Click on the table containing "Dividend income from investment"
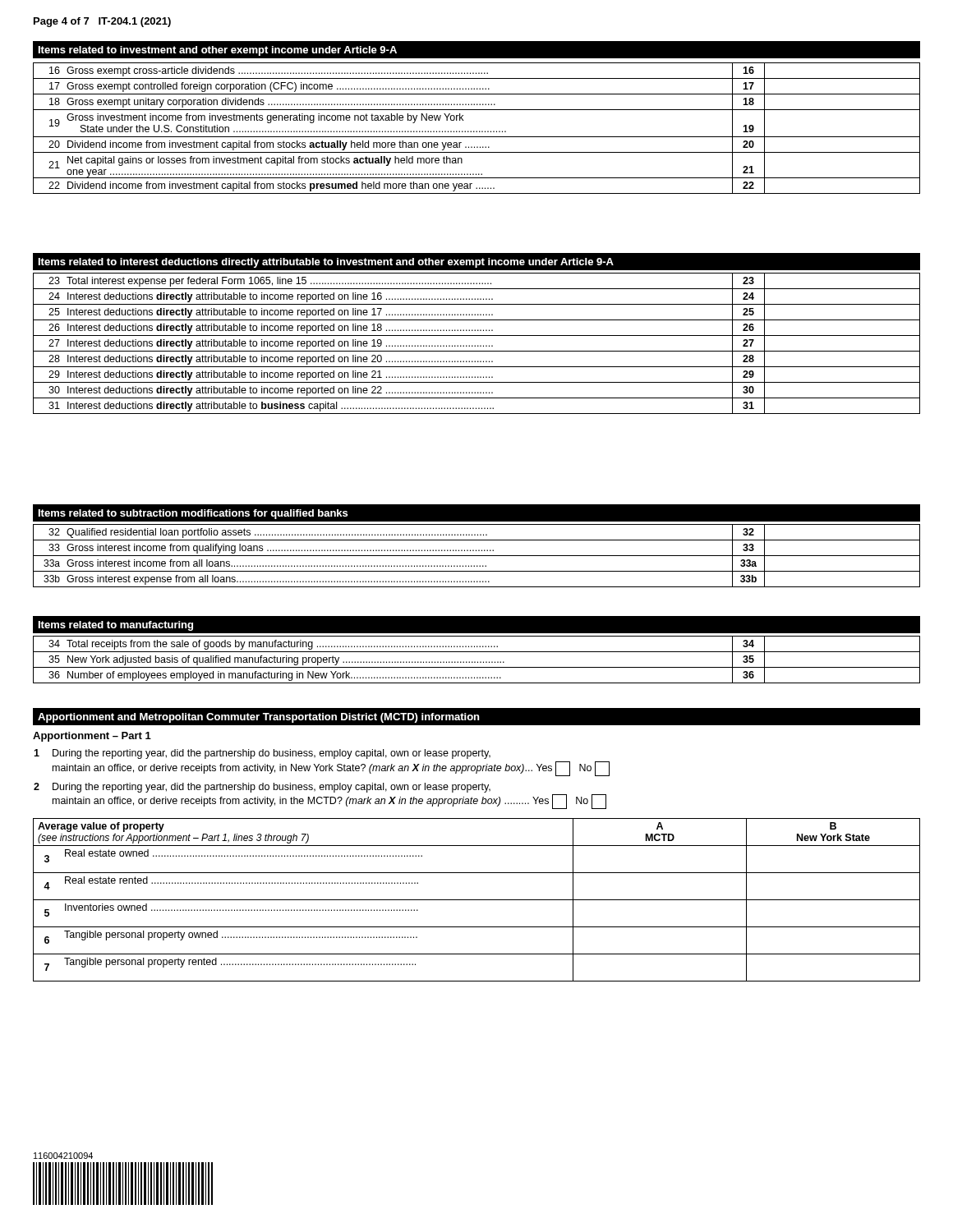Viewport: 953px width, 1232px height. [476, 128]
